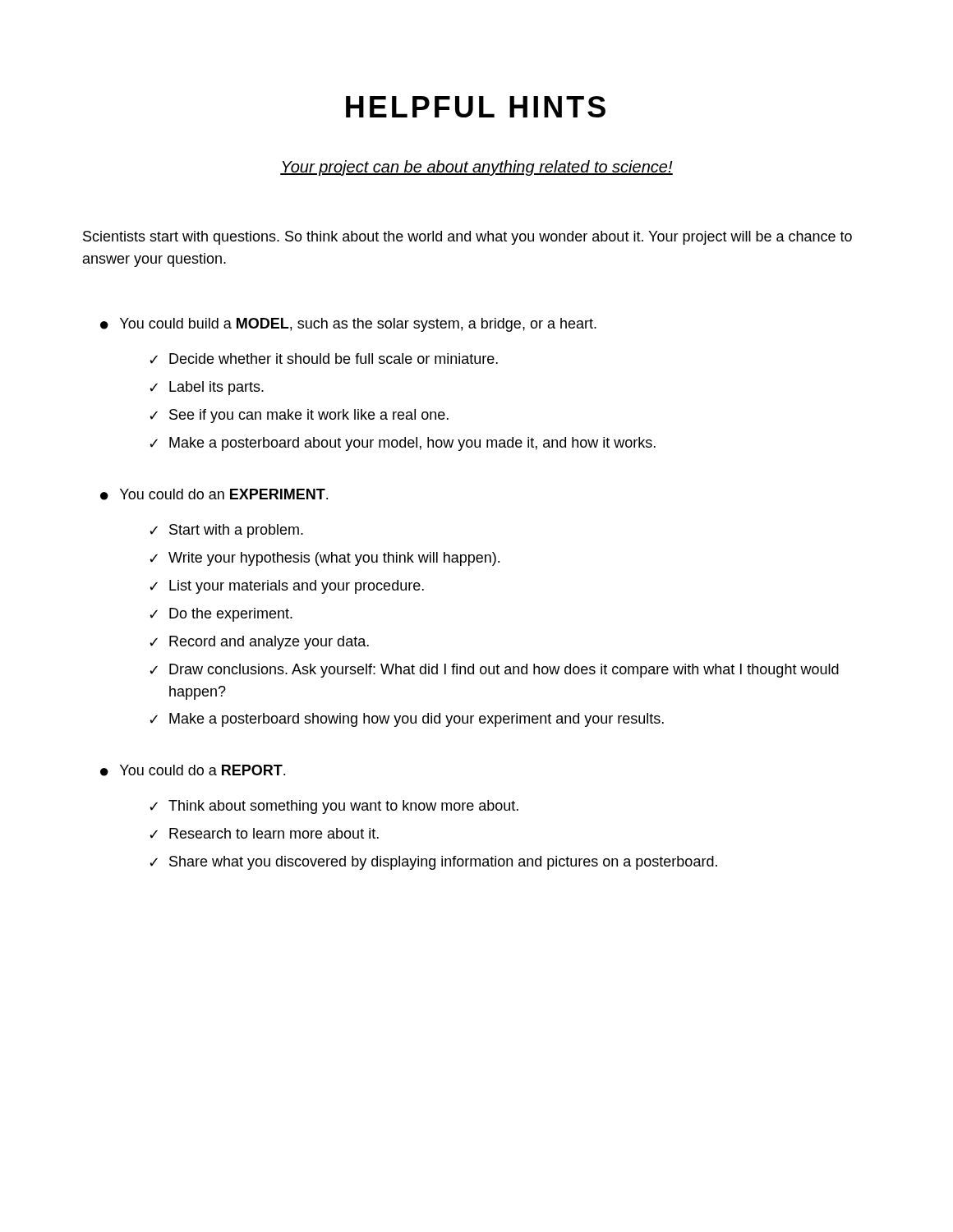The image size is (953, 1232).
Task: Click on the text starting "✓ Start with"
Action: [226, 531]
